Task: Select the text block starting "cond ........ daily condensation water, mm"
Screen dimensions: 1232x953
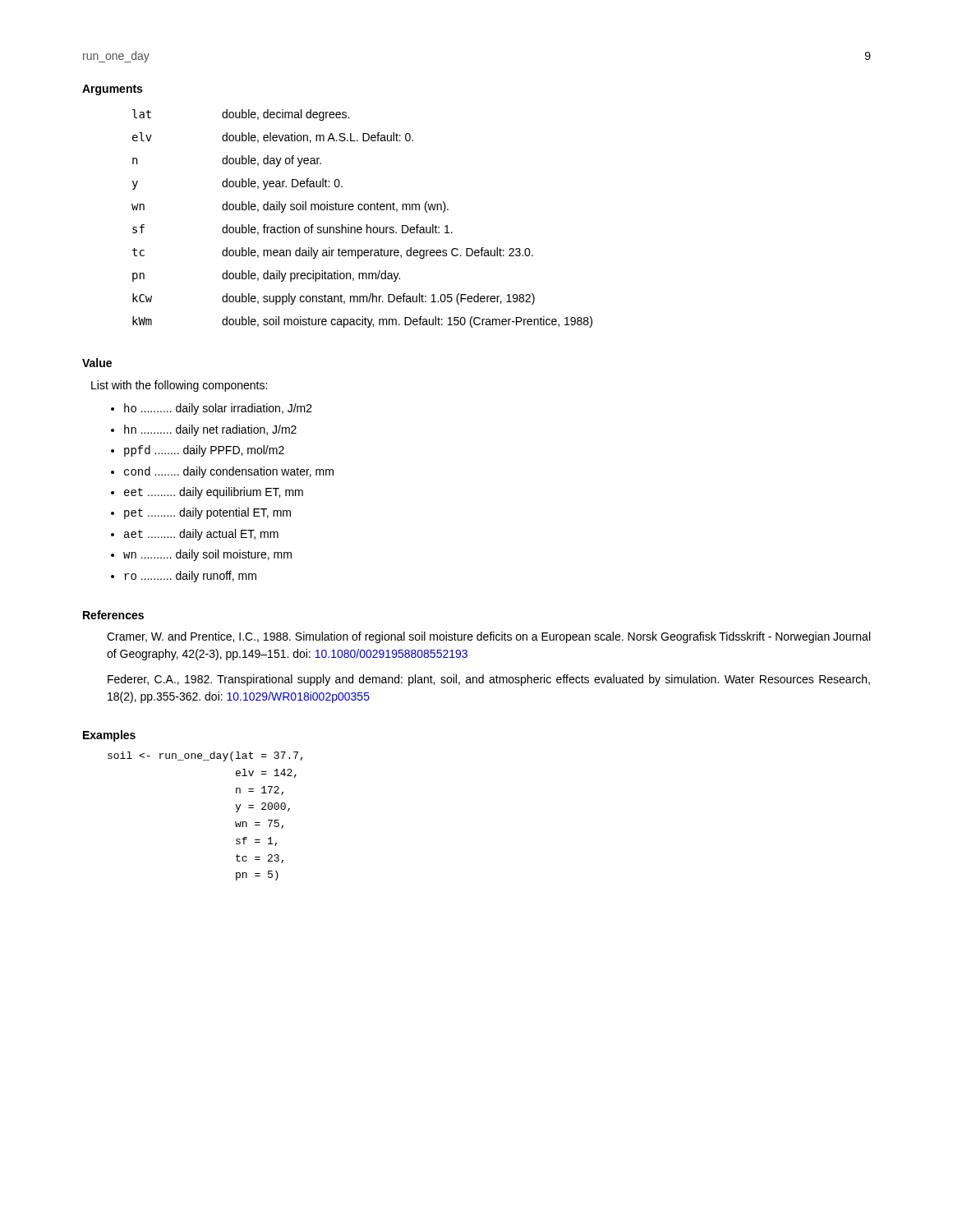Action: pyautogui.click(x=229, y=471)
